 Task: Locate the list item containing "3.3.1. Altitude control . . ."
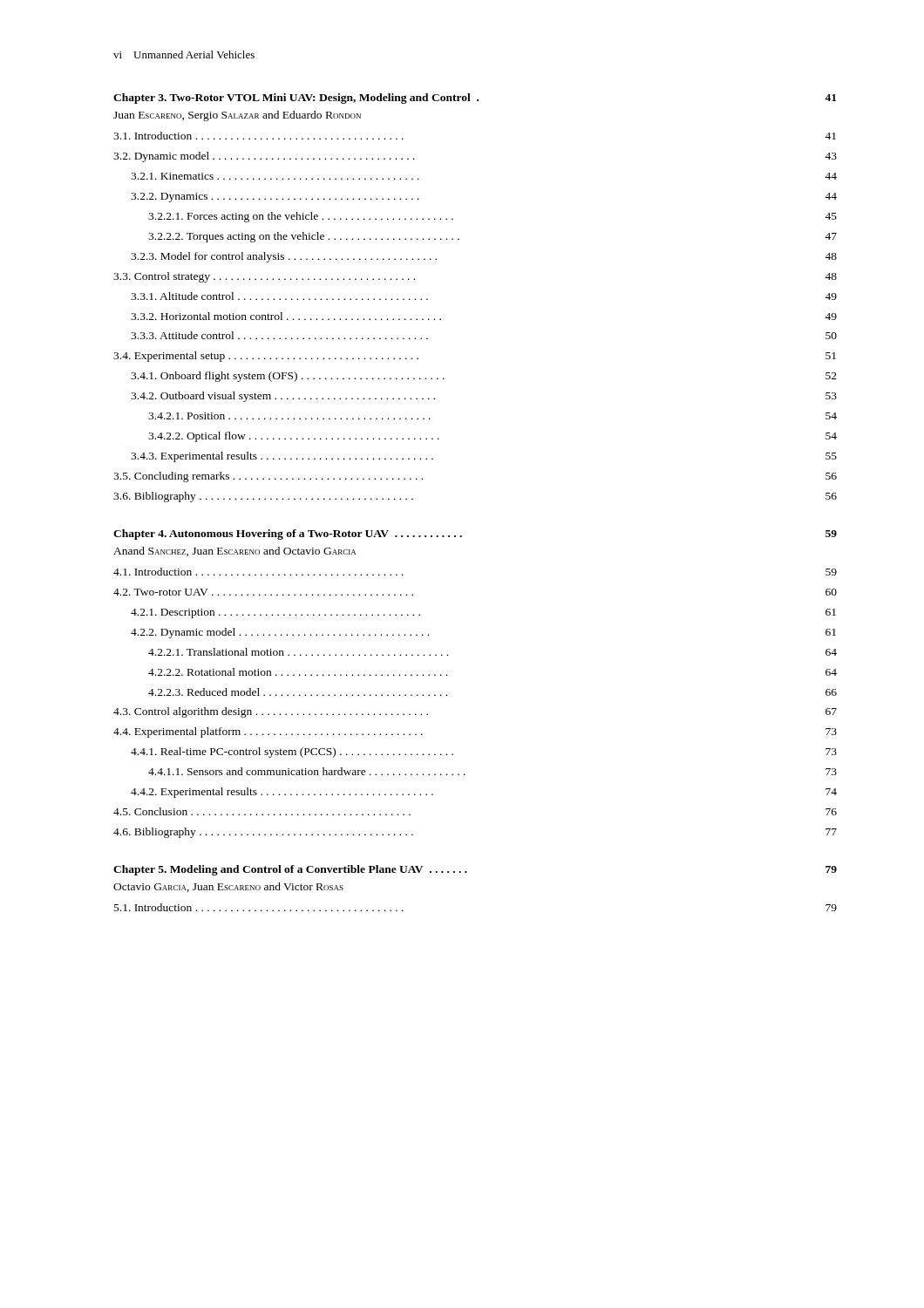click(179, 296)
